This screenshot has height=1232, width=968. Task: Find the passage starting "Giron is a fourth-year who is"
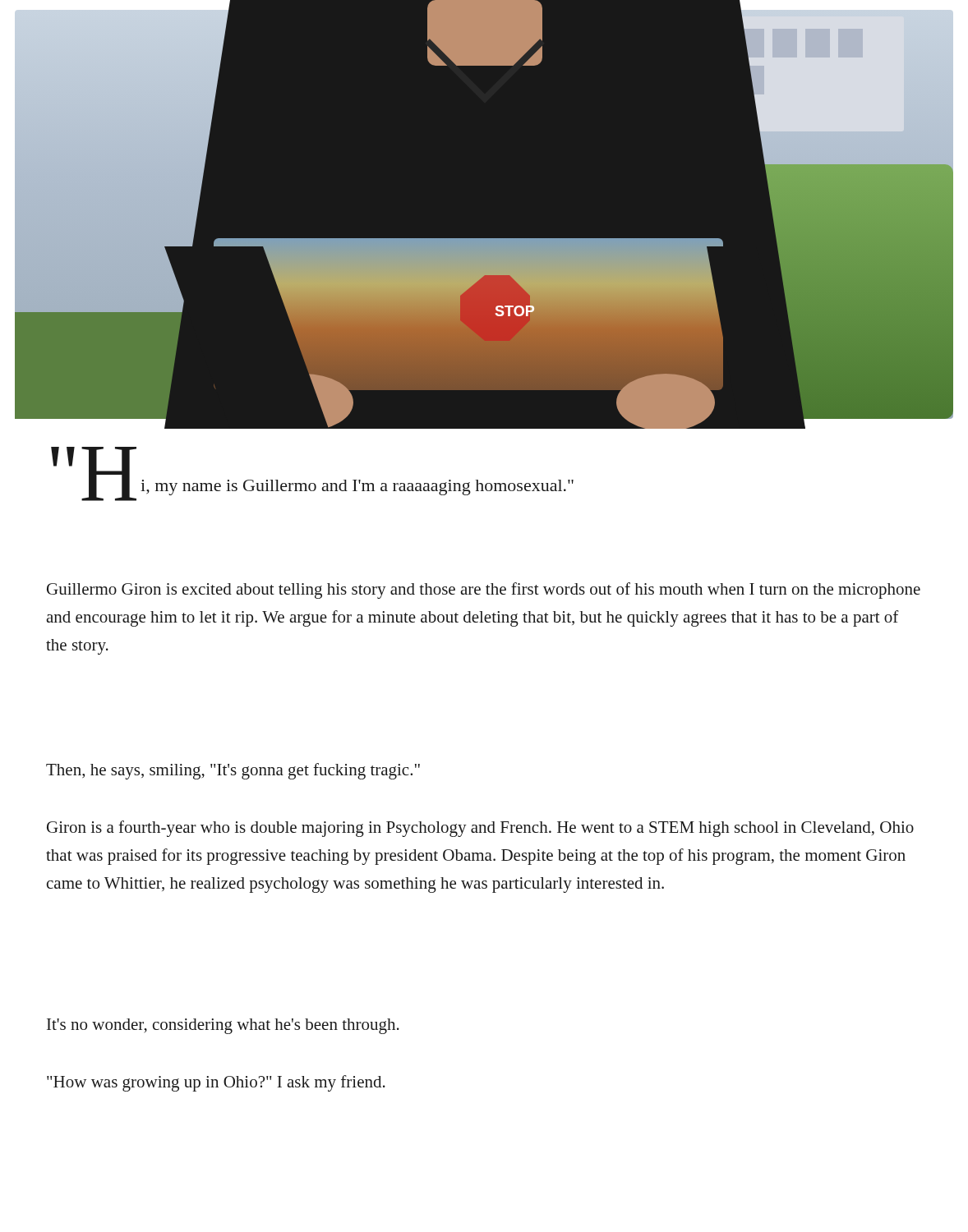[x=480, y=855]
